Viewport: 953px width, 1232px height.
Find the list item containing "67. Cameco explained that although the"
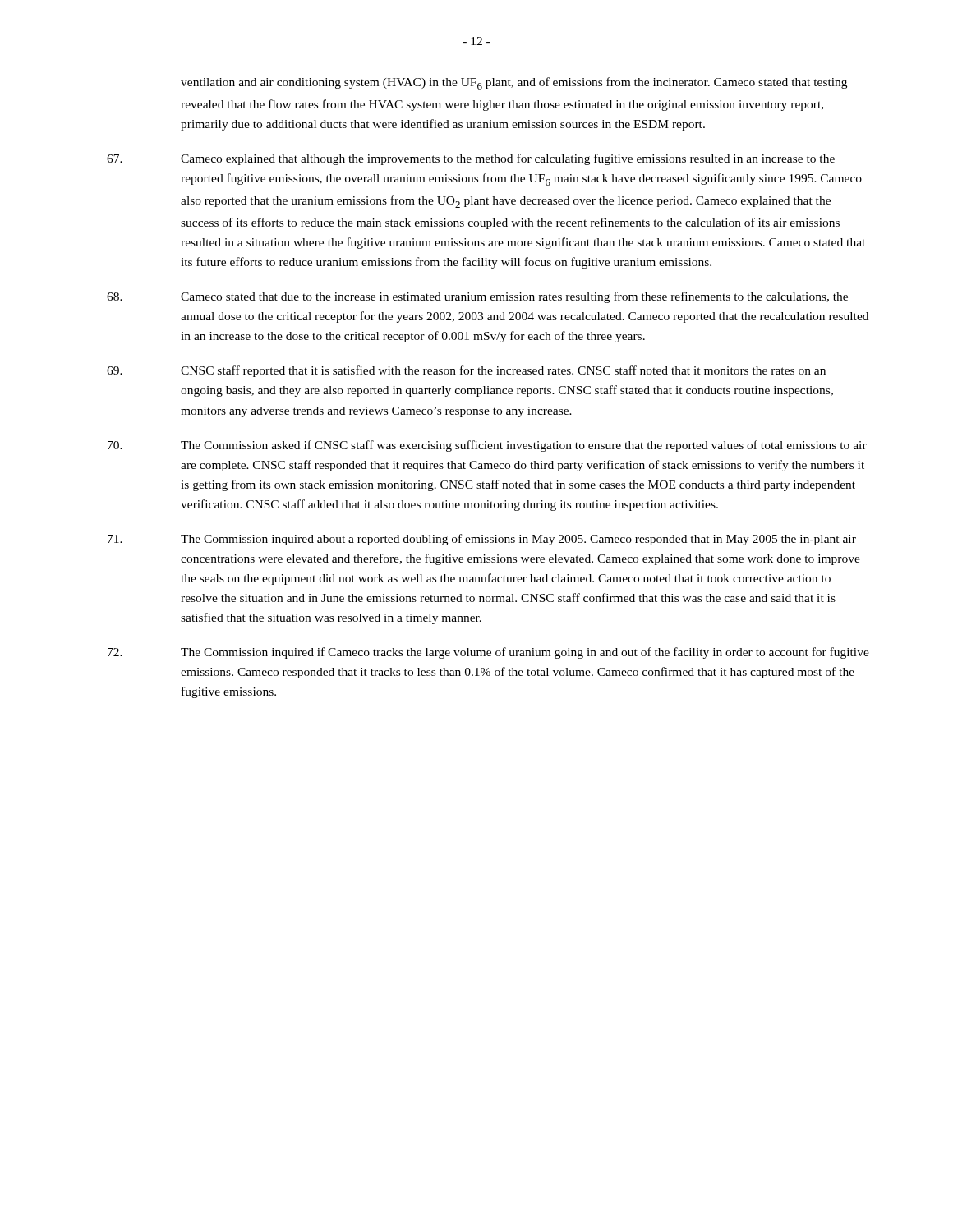[x=489, y=210]
